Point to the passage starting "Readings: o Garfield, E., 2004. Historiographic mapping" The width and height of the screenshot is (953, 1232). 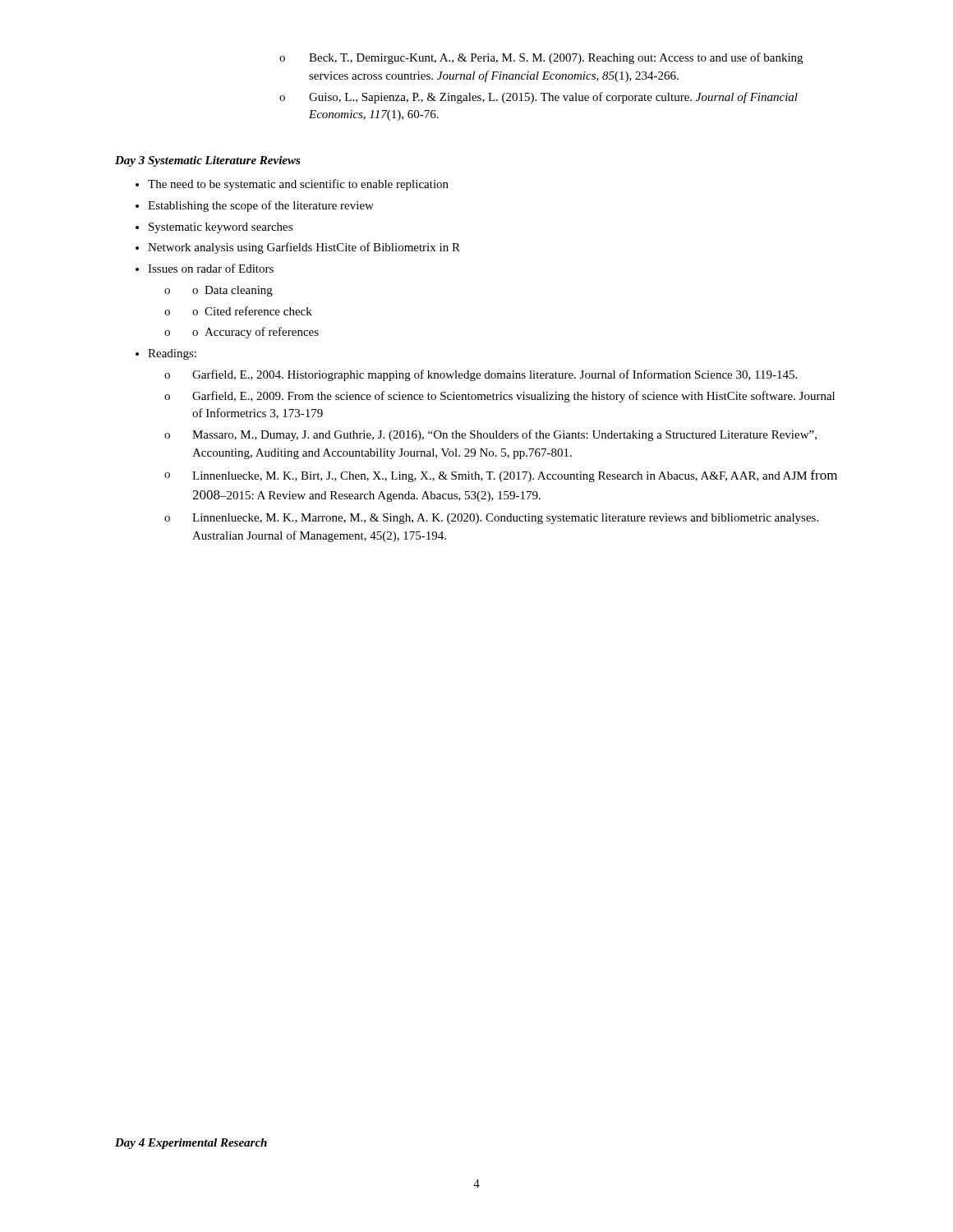click(x=493, y=446)
